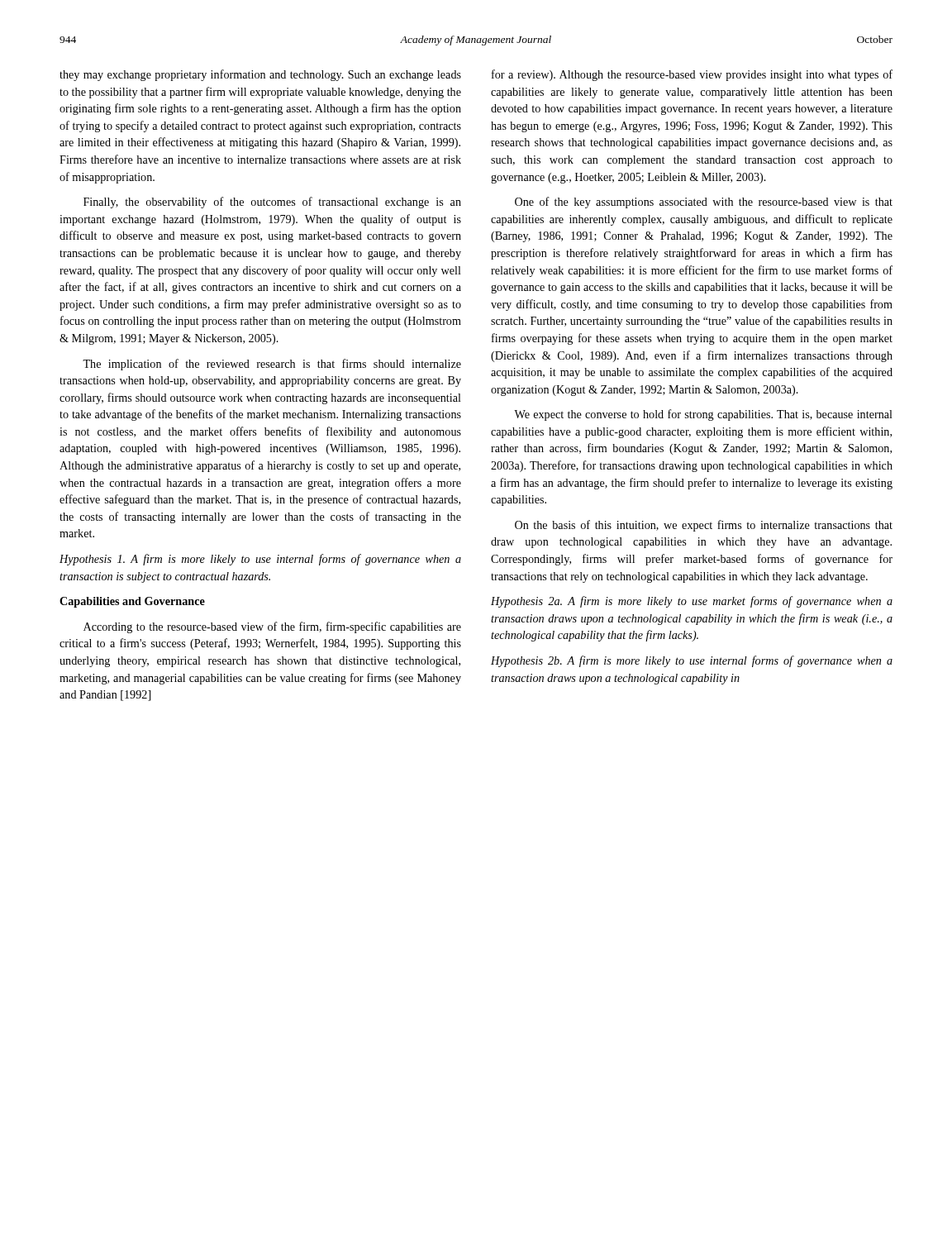
Task: Select the region starting "Hypothesis 2b. A firm is more likely"
Action: tap(692, 669)
